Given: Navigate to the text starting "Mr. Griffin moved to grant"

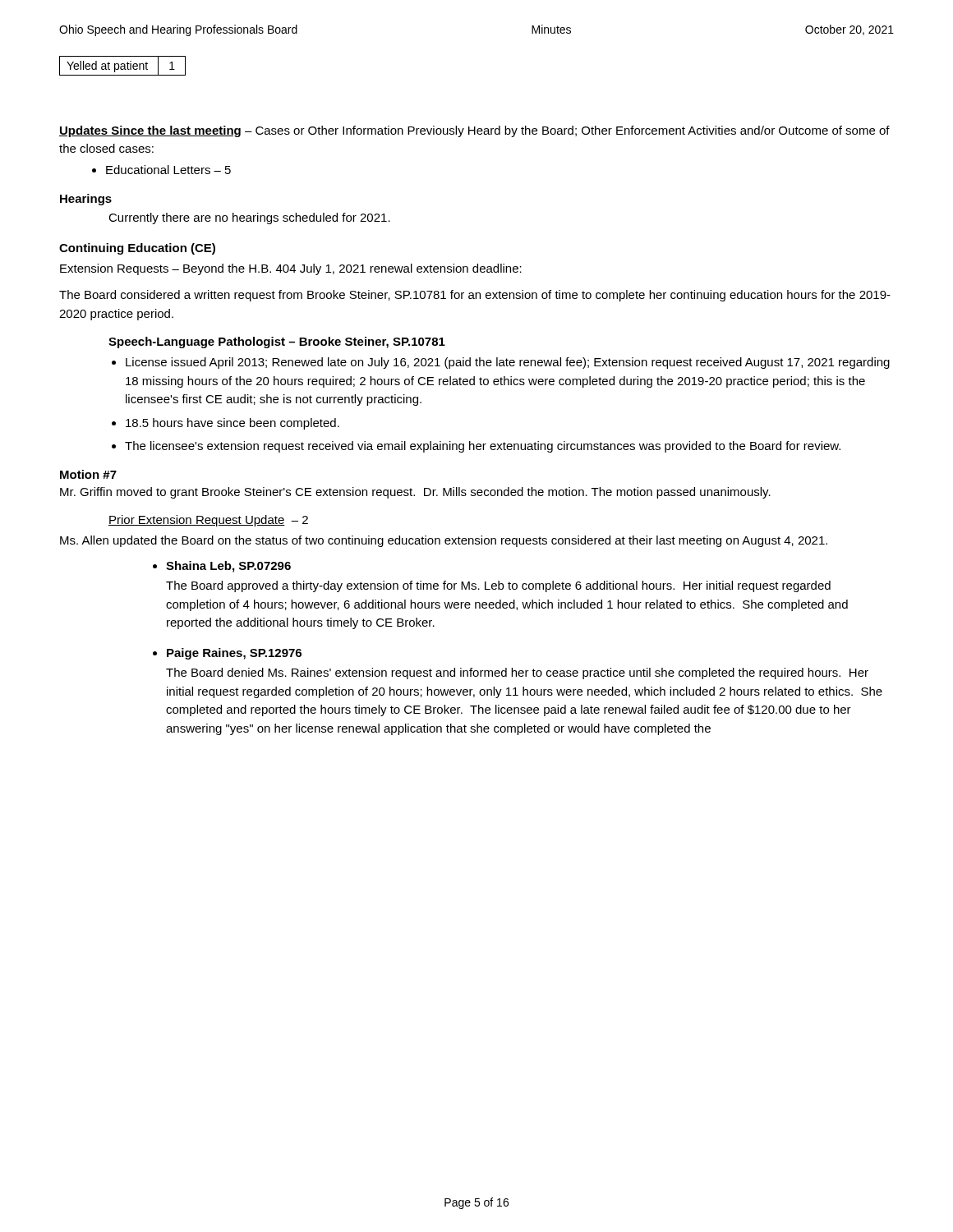Looking at the screenshot, I should (415, 491).
